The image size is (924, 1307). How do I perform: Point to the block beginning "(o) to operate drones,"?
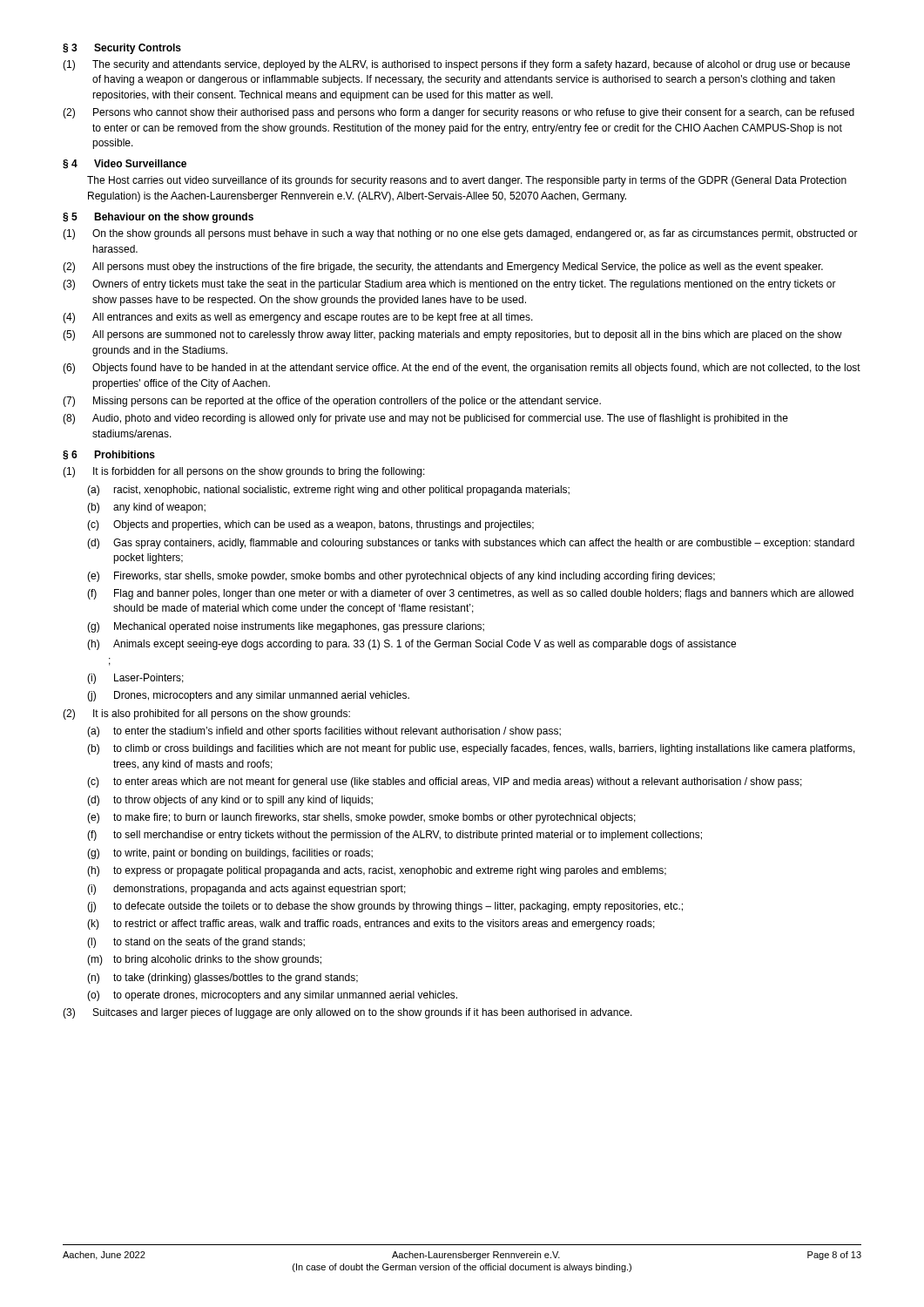coord(272,996)
